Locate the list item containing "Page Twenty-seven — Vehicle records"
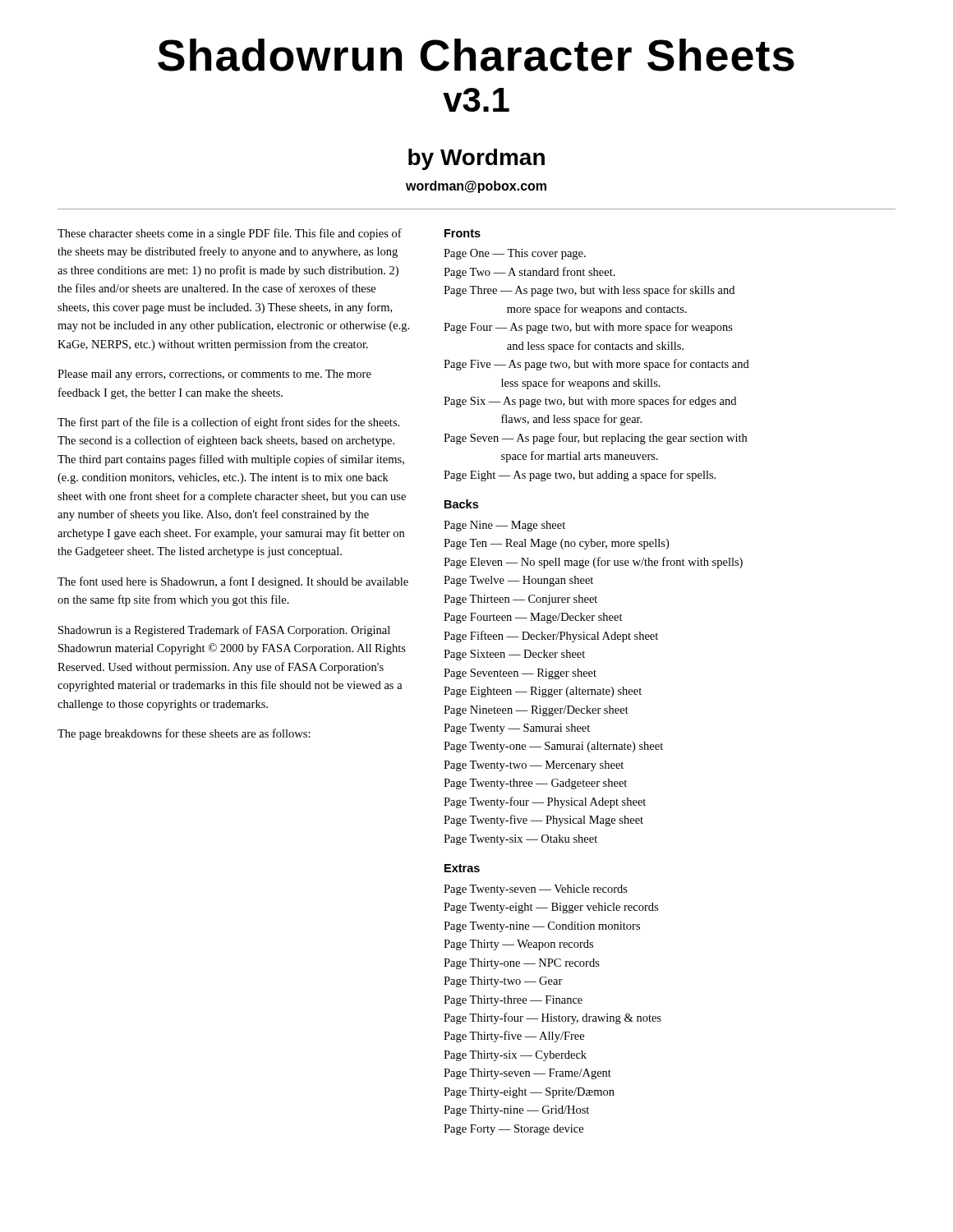The image size is (953, 1232). tap(536, 888)
